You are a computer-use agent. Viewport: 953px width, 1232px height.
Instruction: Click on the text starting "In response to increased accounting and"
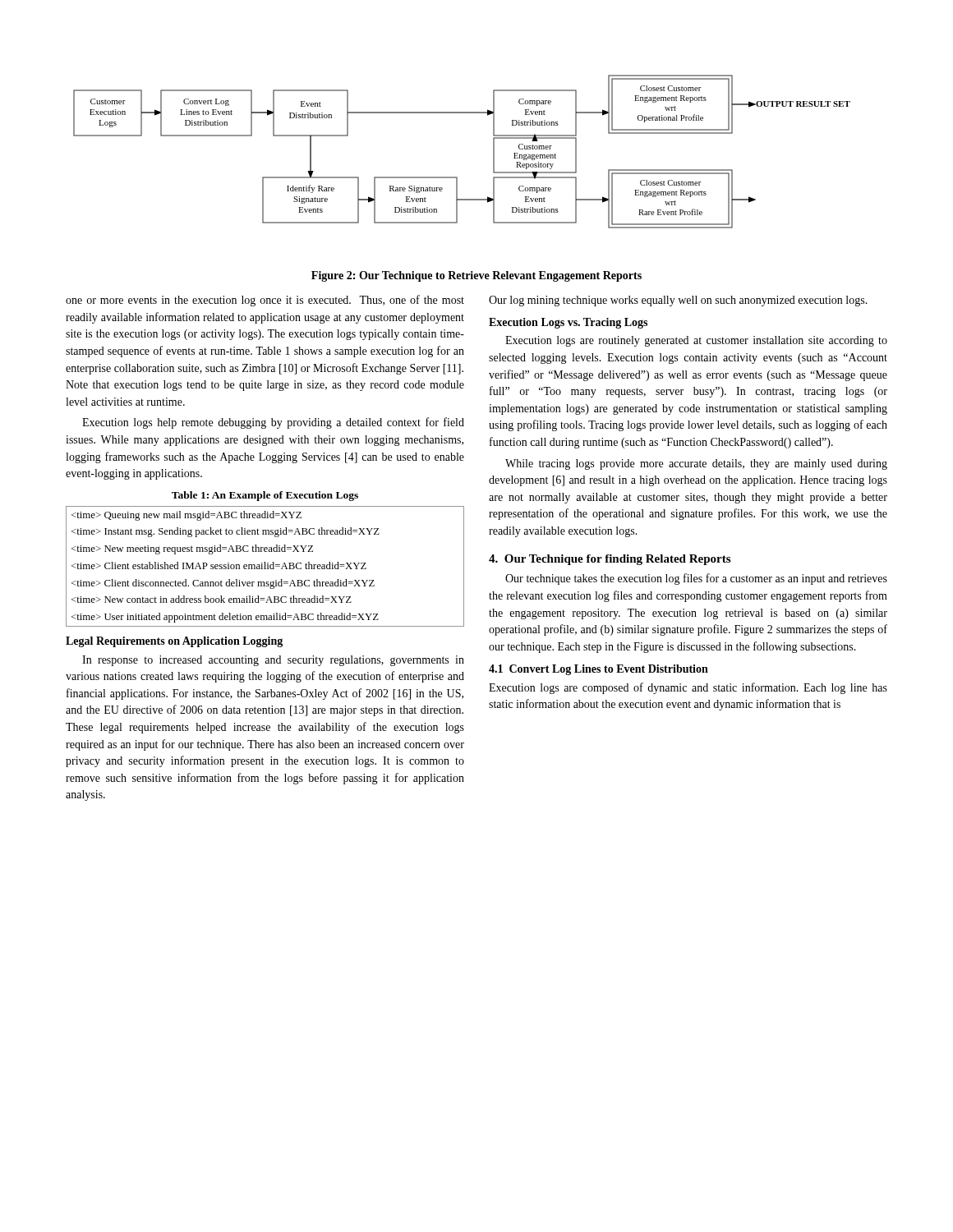coord(265,727)
